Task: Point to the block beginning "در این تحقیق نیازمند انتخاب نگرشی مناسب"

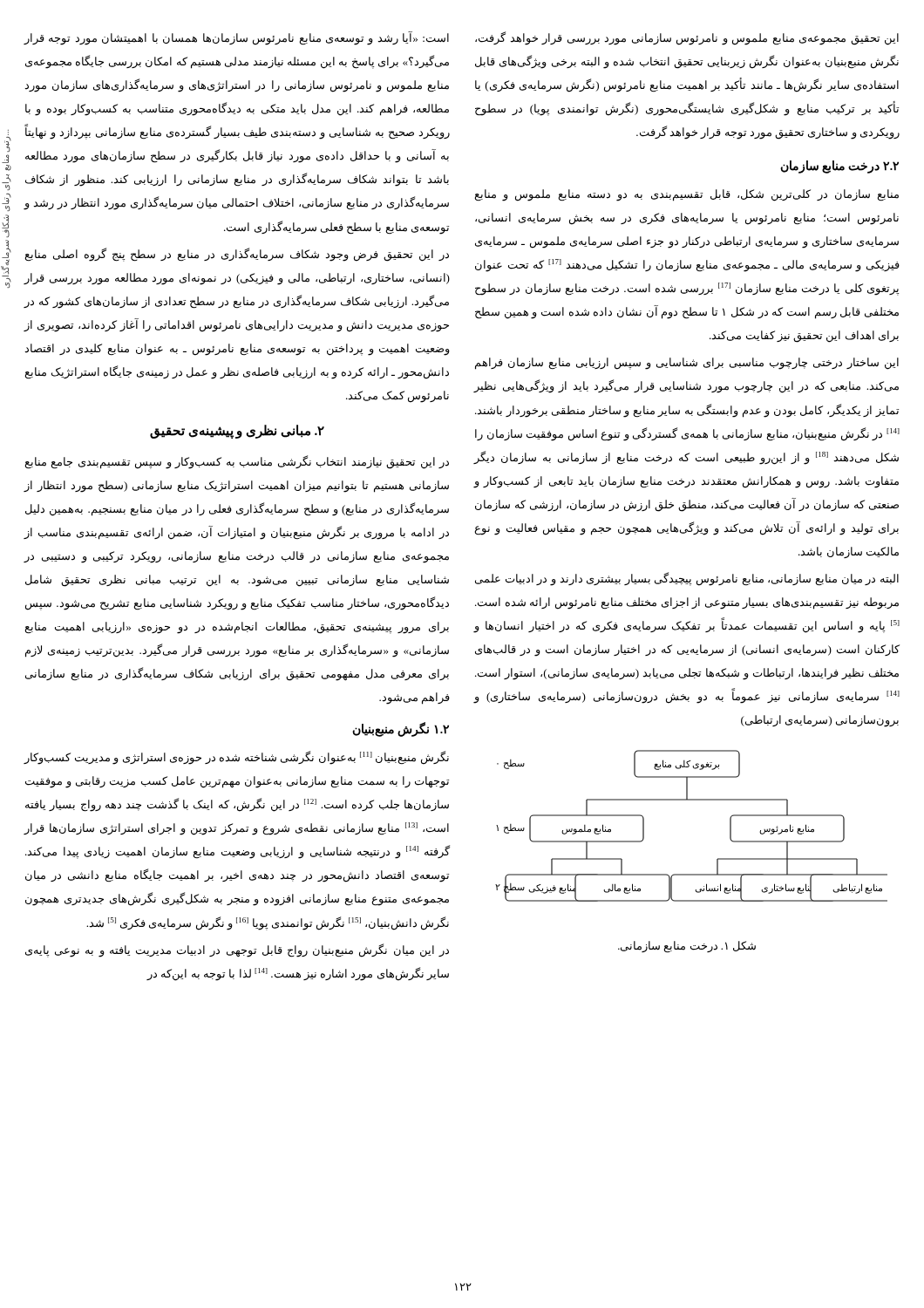Action: 237,579
